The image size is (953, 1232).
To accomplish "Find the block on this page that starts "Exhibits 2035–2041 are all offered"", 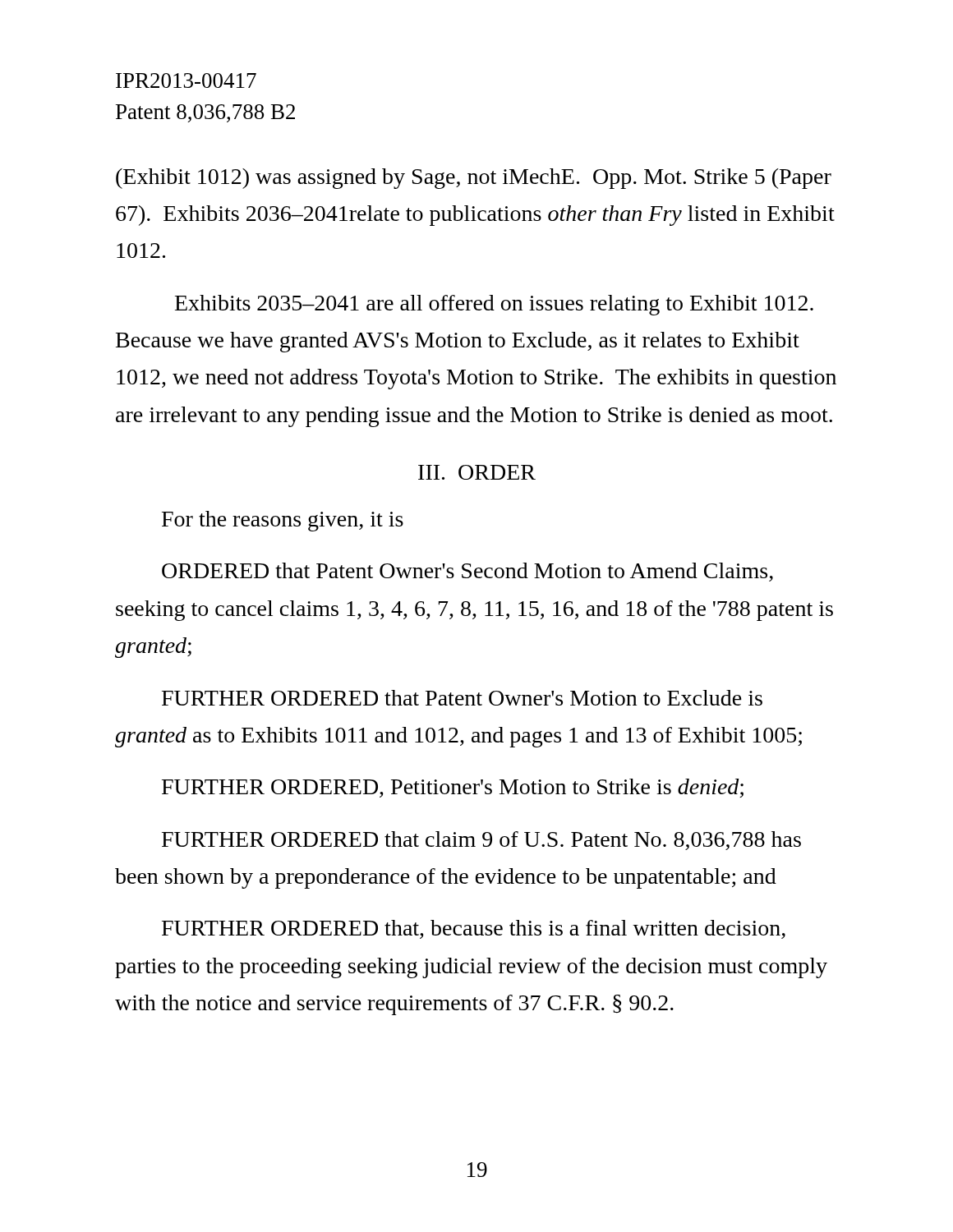I will click(476, 355).
